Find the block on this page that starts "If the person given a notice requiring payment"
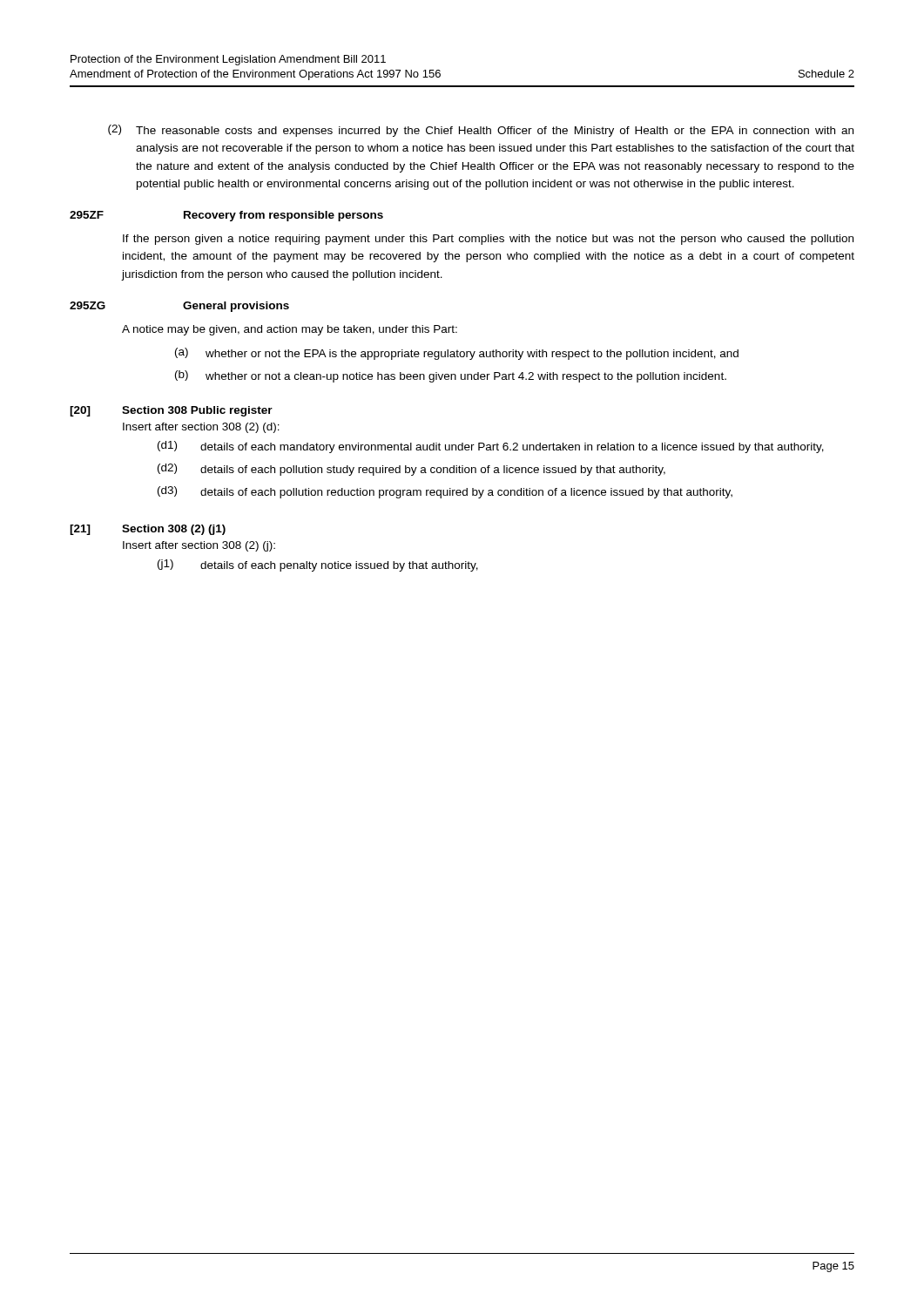This screenshot has width=924, height=1307. click(x=488, y=256)
